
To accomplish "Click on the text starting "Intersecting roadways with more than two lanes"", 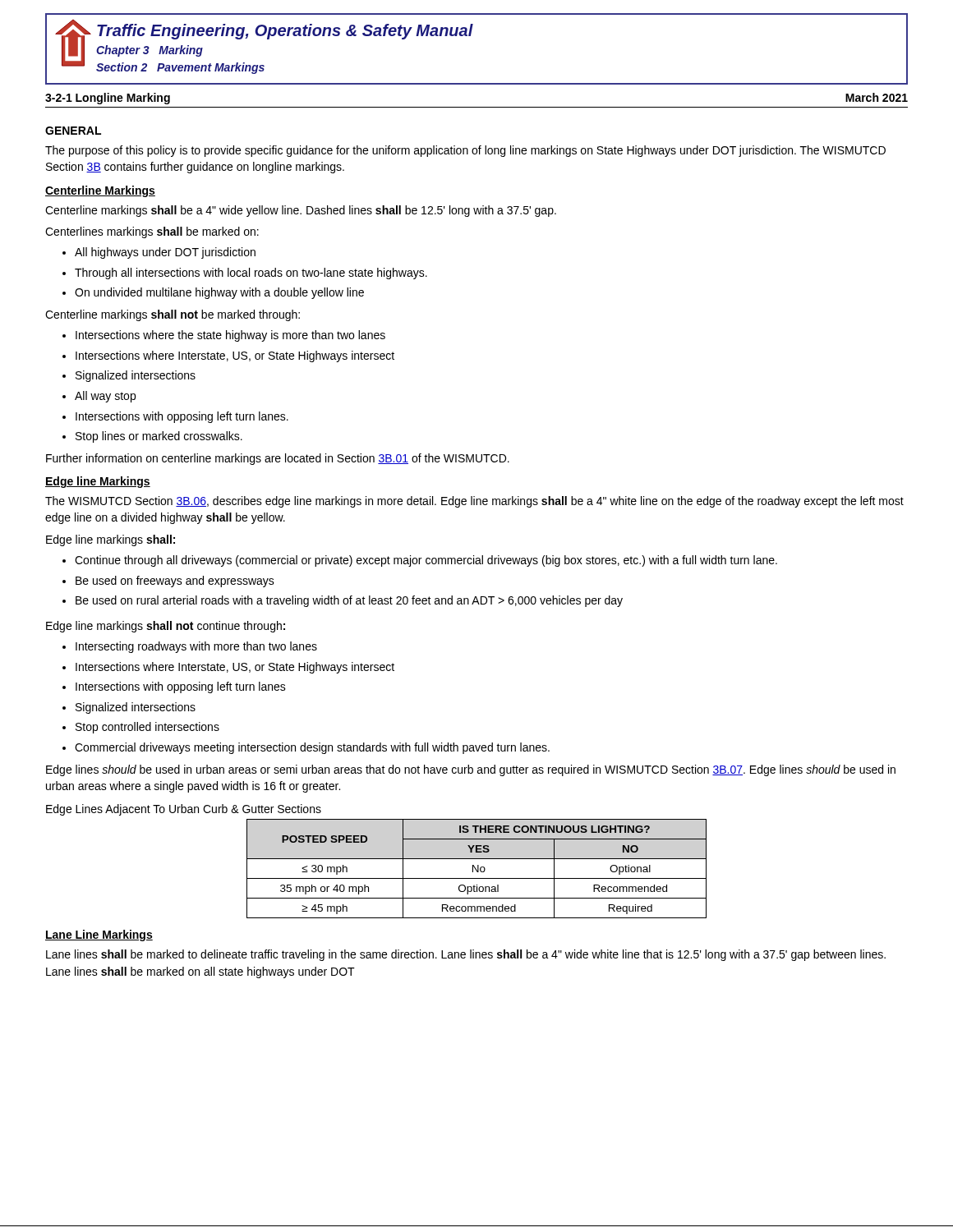I will point(190,647).
